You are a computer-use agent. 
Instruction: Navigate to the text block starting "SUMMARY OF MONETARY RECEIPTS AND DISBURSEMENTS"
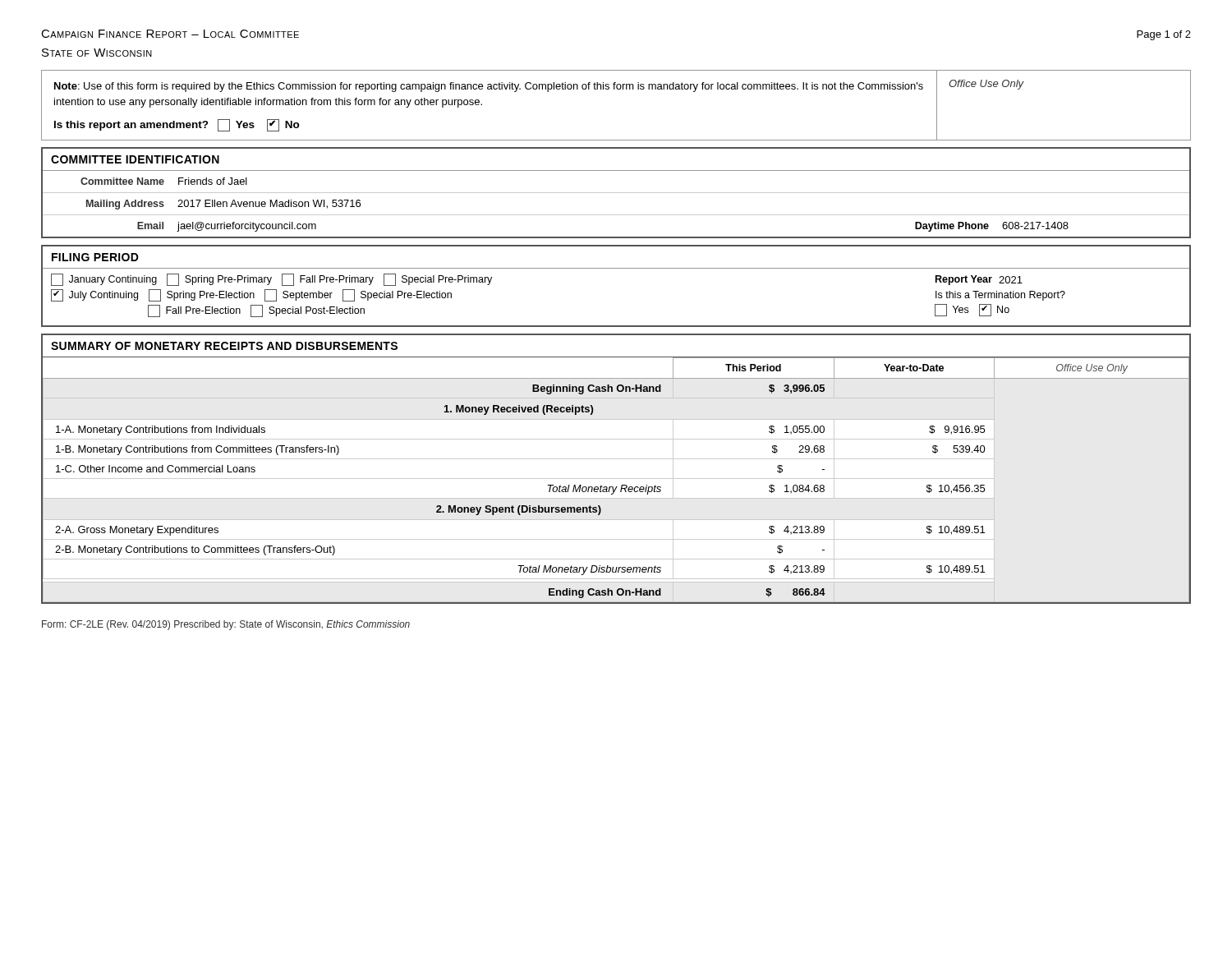pyautogui.click(x=225, y=346)
